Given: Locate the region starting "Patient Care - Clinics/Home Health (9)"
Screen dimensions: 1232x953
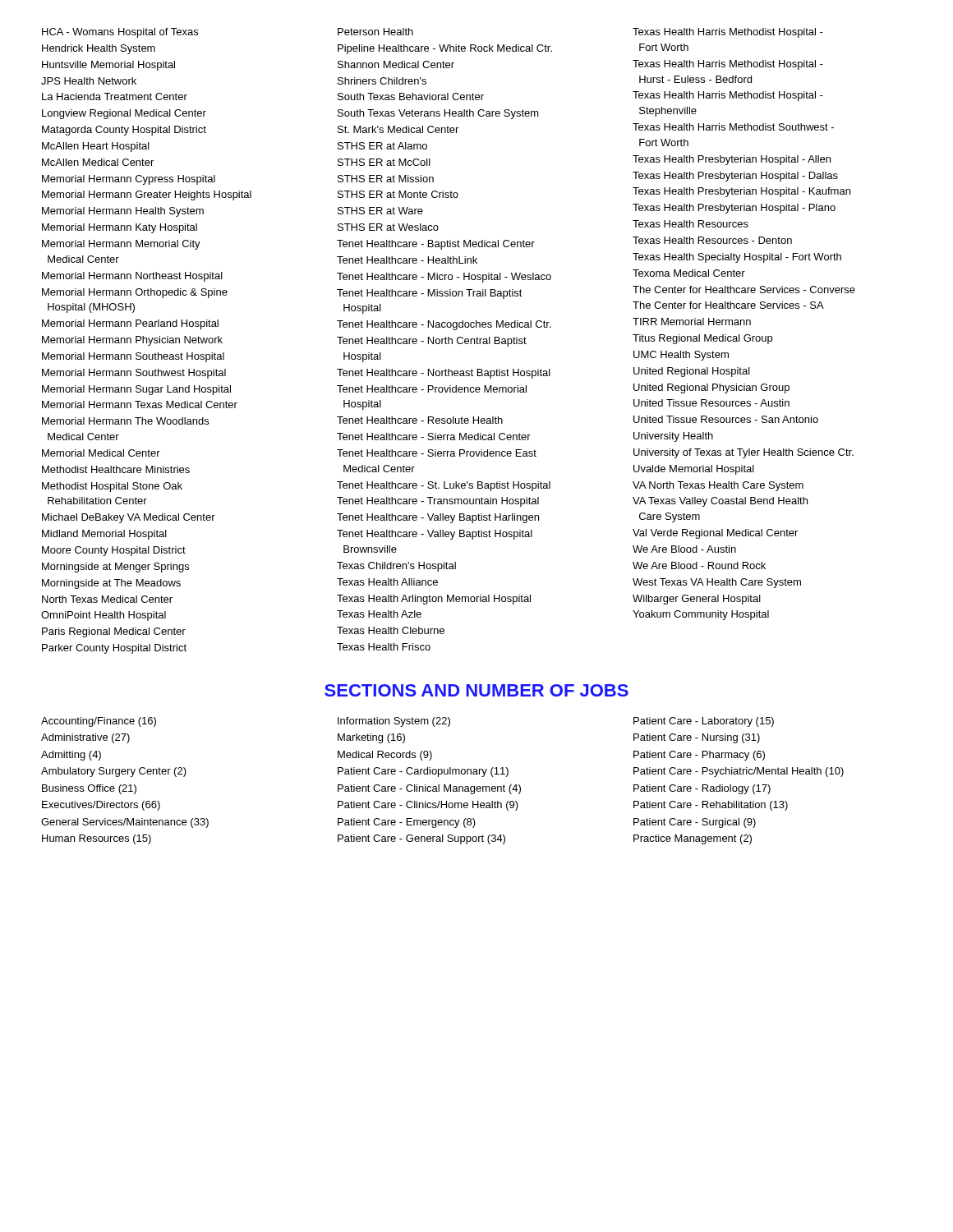Looking at the screenshot, I should click(x=428, y=805).
